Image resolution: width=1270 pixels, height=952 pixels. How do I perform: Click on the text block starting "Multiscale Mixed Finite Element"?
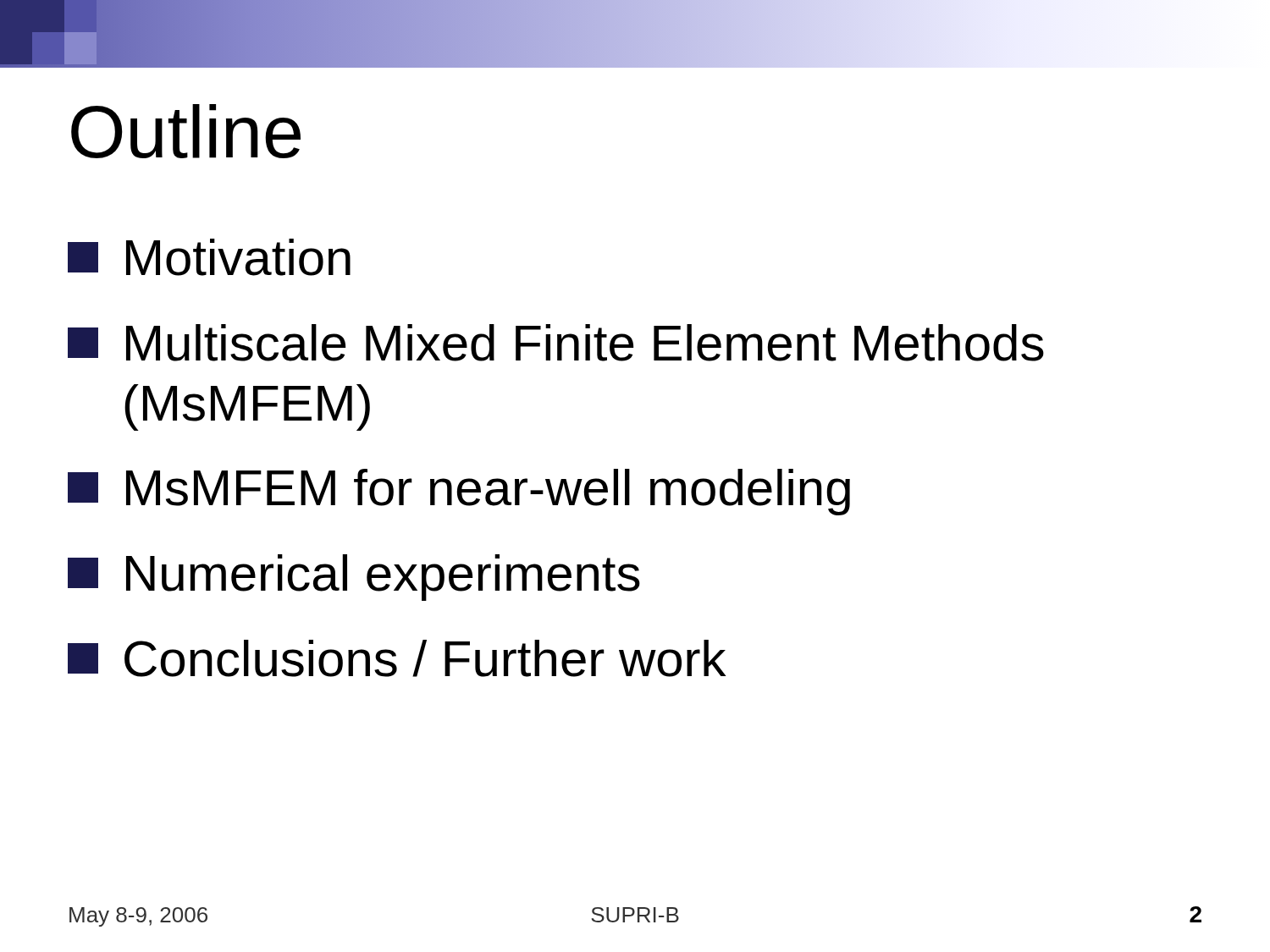pyautogui.click(x=635, y=374)
